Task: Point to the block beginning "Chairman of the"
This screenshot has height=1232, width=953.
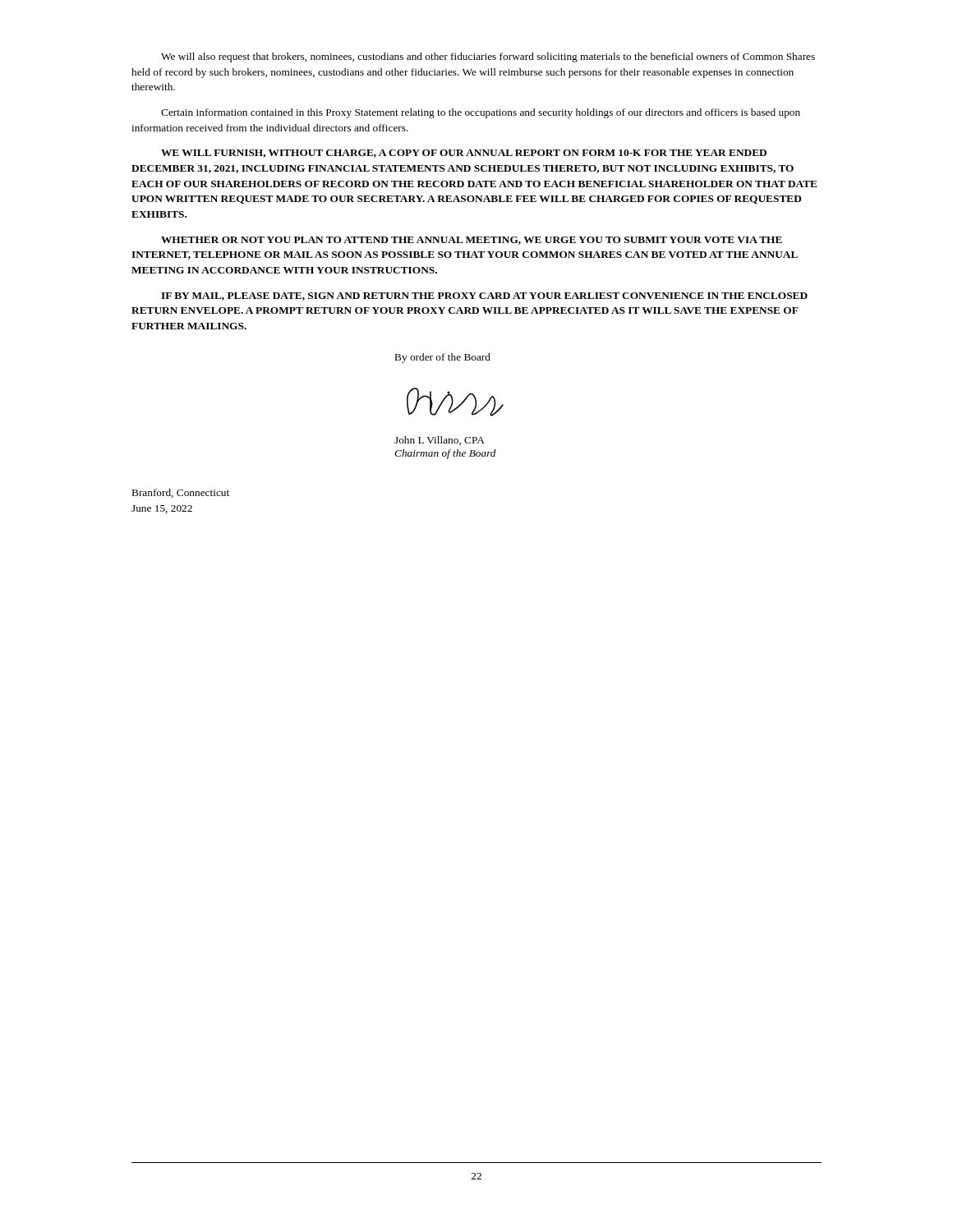Action: coord(445,453)
